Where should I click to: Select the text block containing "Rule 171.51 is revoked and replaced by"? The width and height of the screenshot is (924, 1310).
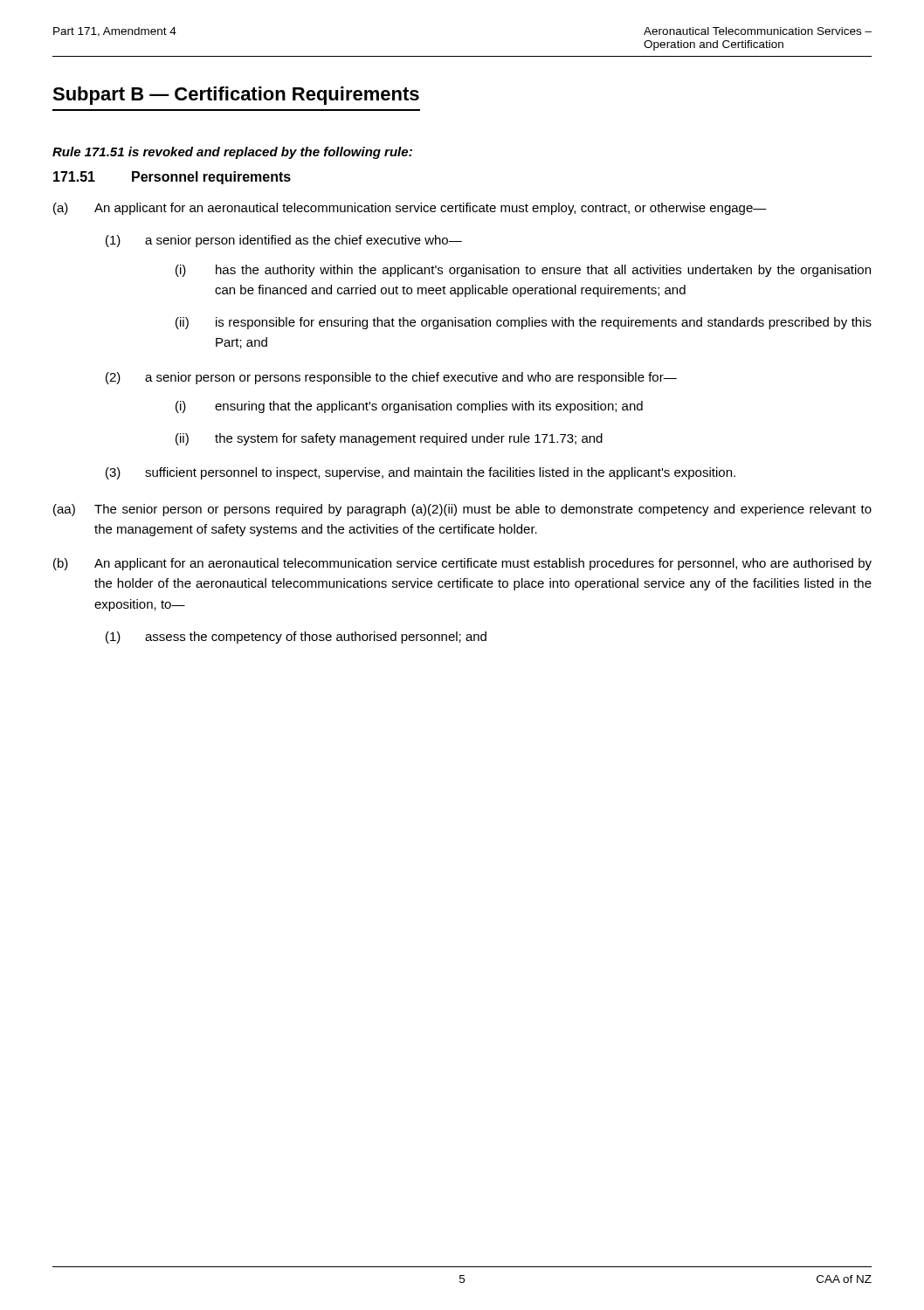pyautogui.click(x=233, y=152)
